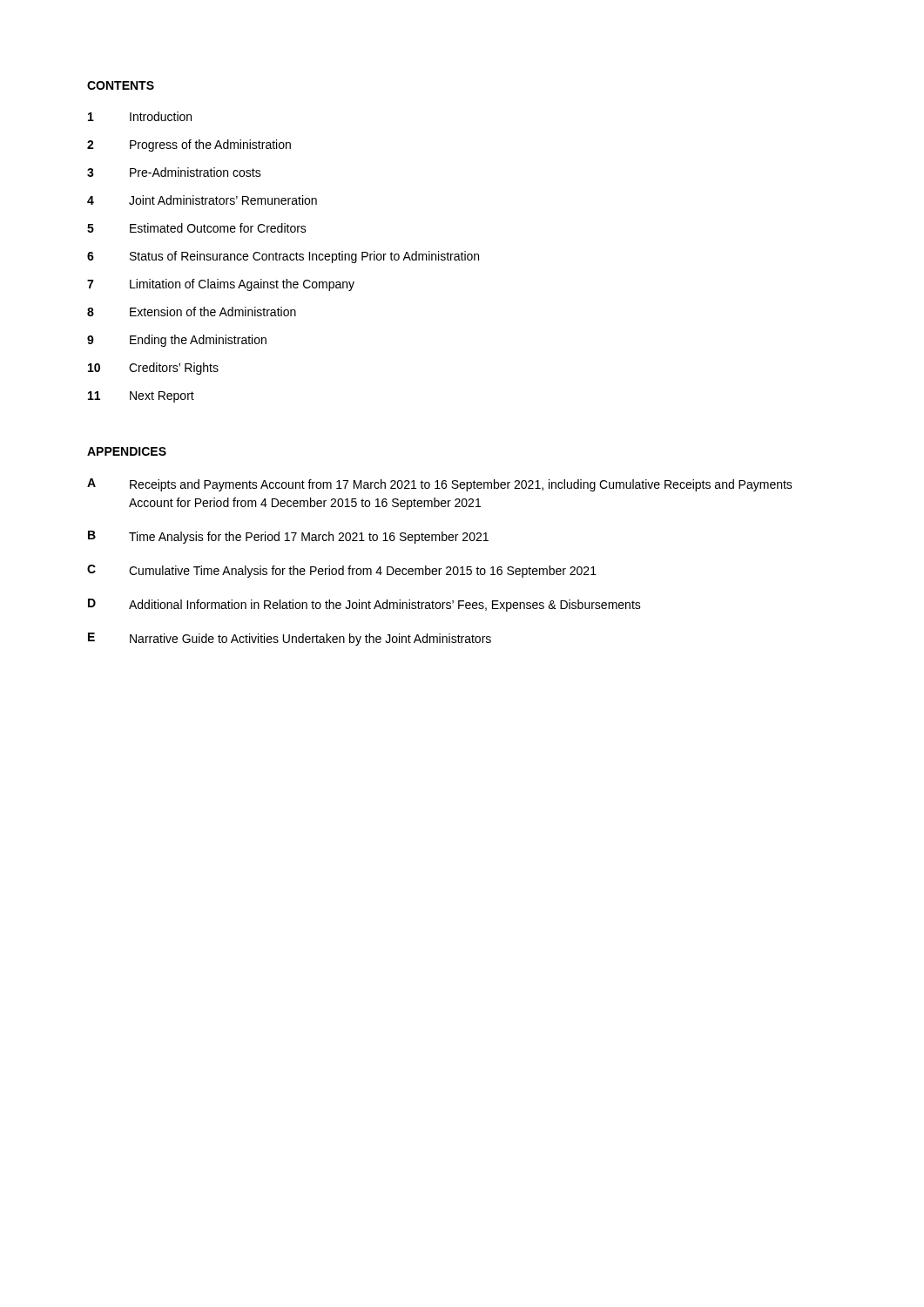
Task: Click on the text starting "6 Status of Reinsurance Contracts Incepting"
Action: point(284,256)
